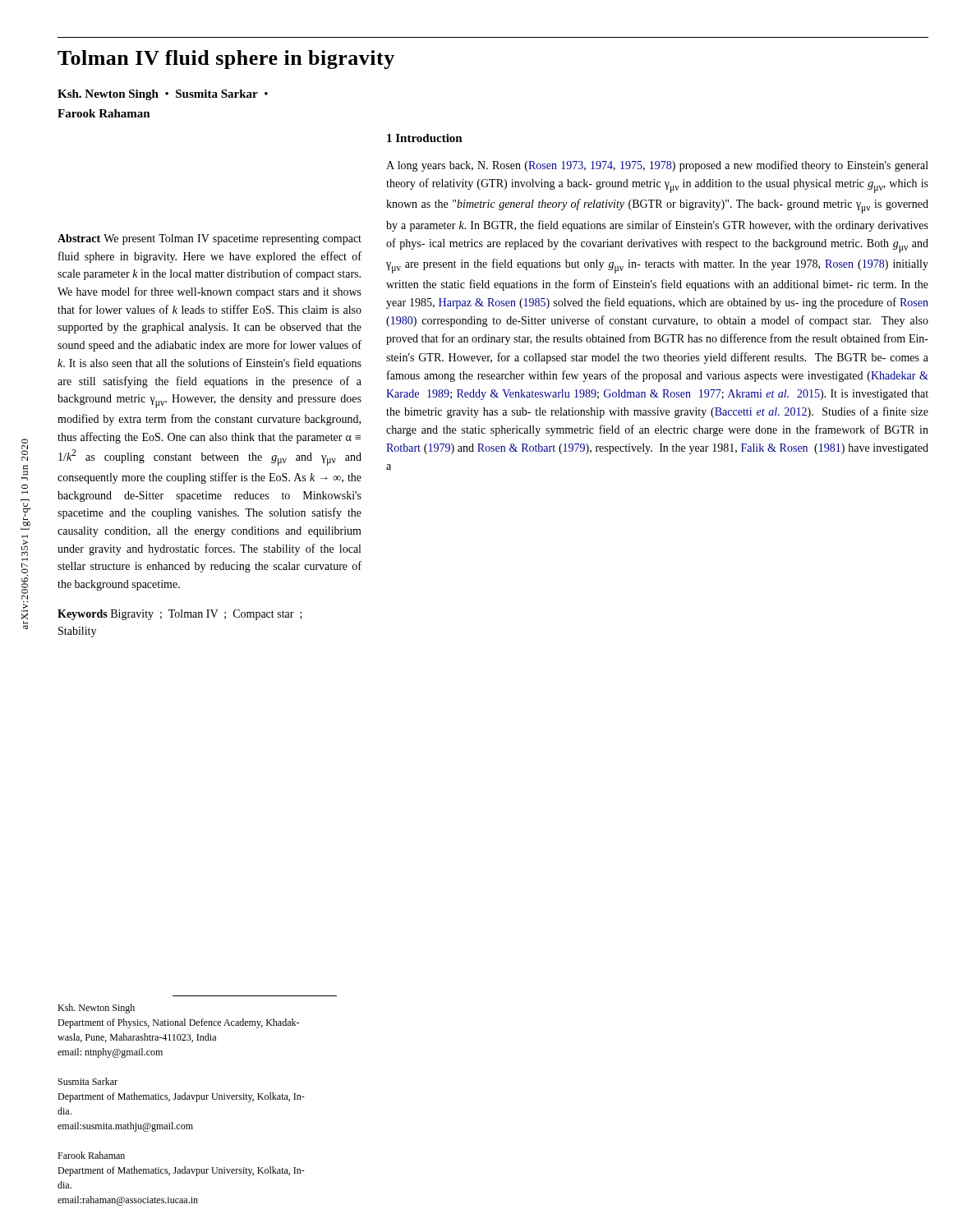
Task: Click on the passage starting "A long years back,"
Action: tap(657, 316)
